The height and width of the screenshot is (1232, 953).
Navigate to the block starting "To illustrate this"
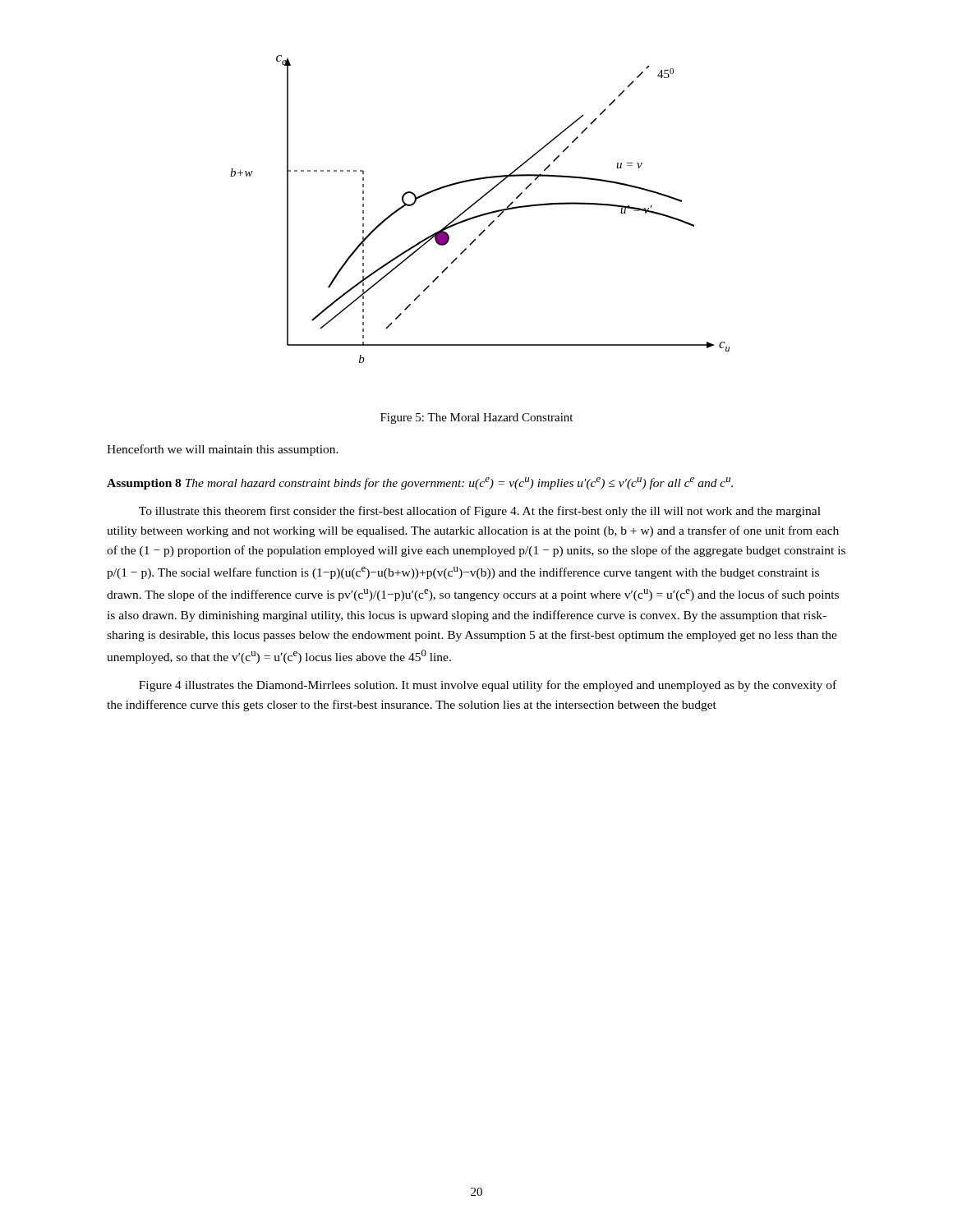coord(476,584)
